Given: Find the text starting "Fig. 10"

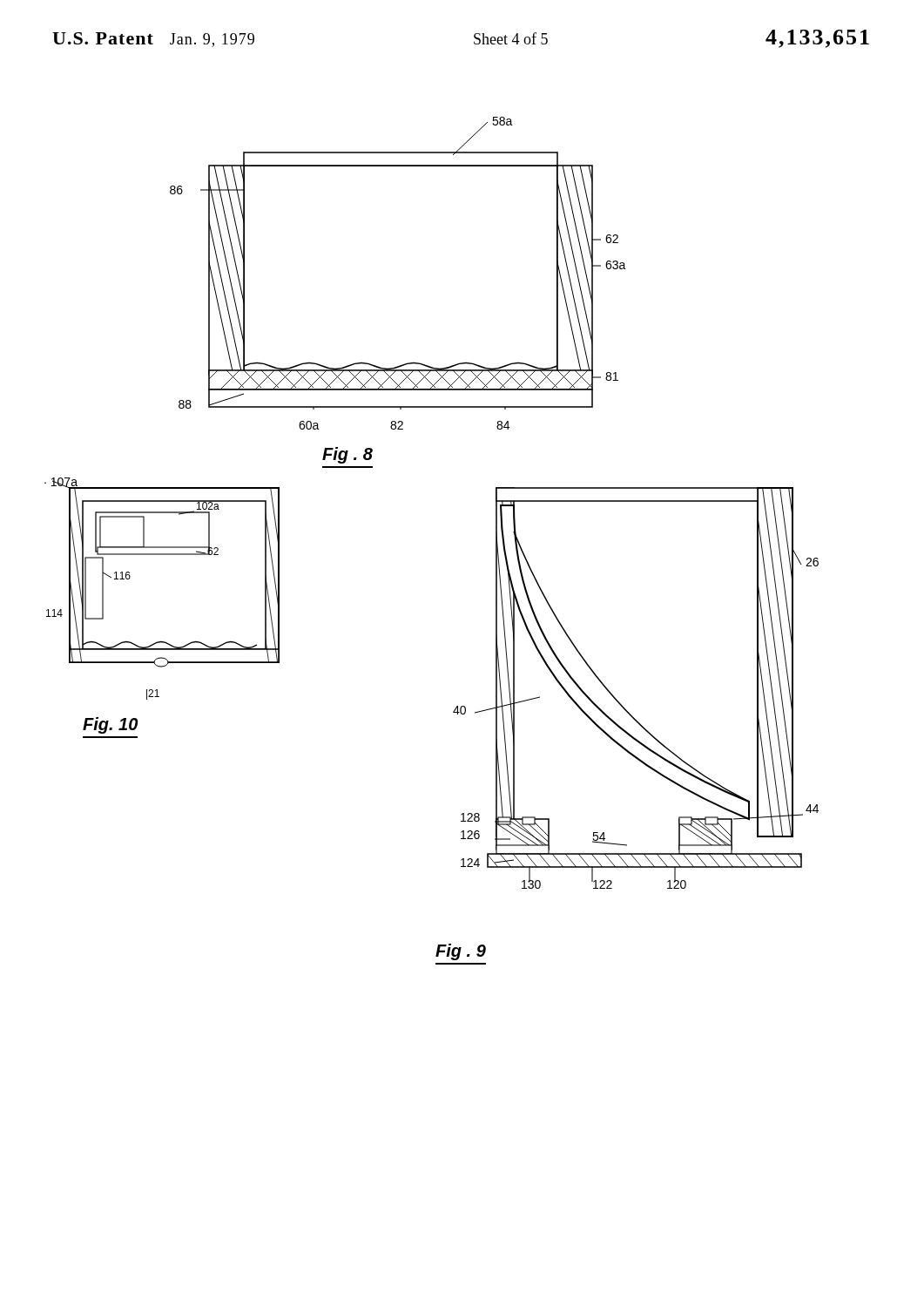Looking at the screenshot, I should tap(110, 724).
